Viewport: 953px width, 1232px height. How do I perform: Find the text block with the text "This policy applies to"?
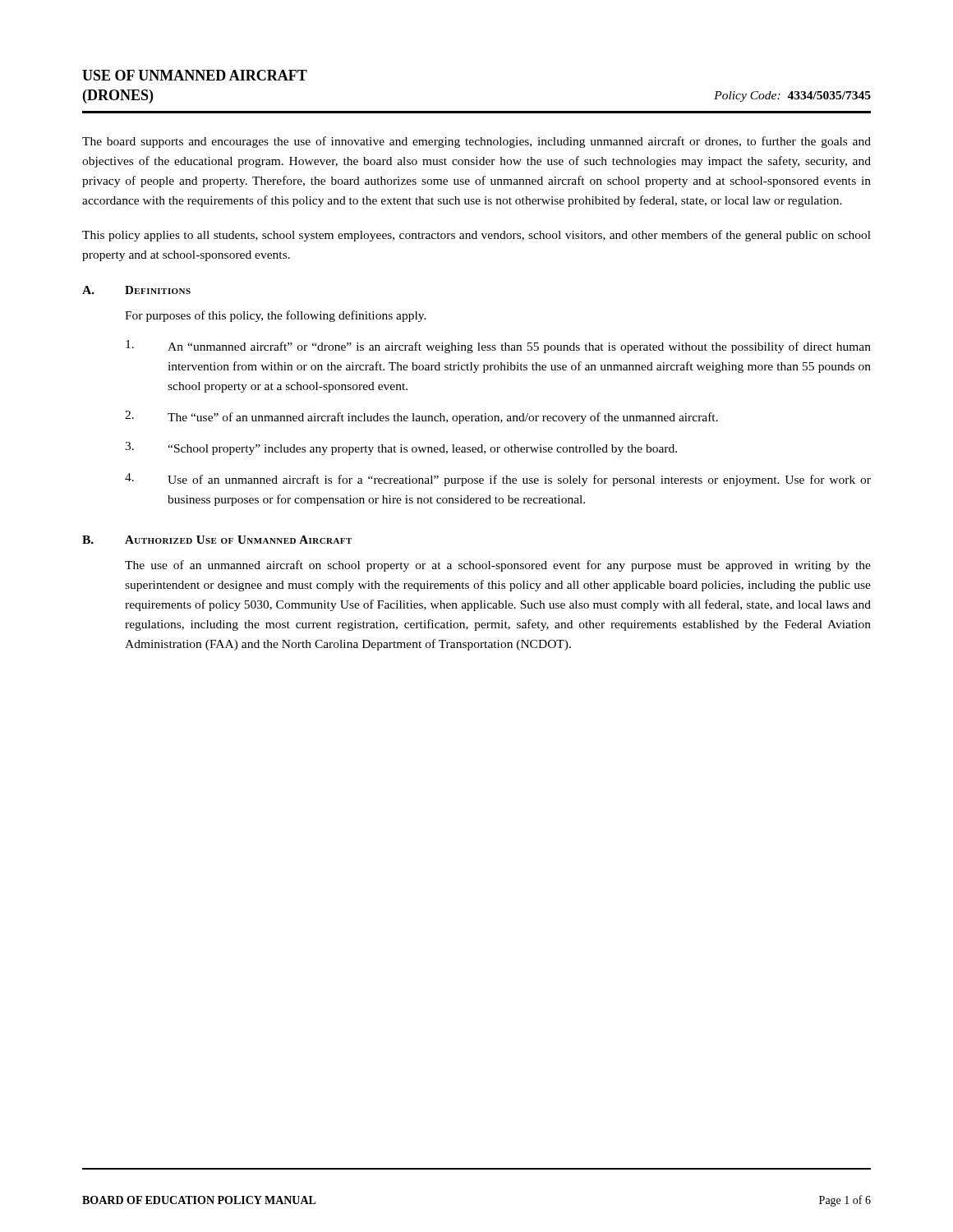pos(476,244)
